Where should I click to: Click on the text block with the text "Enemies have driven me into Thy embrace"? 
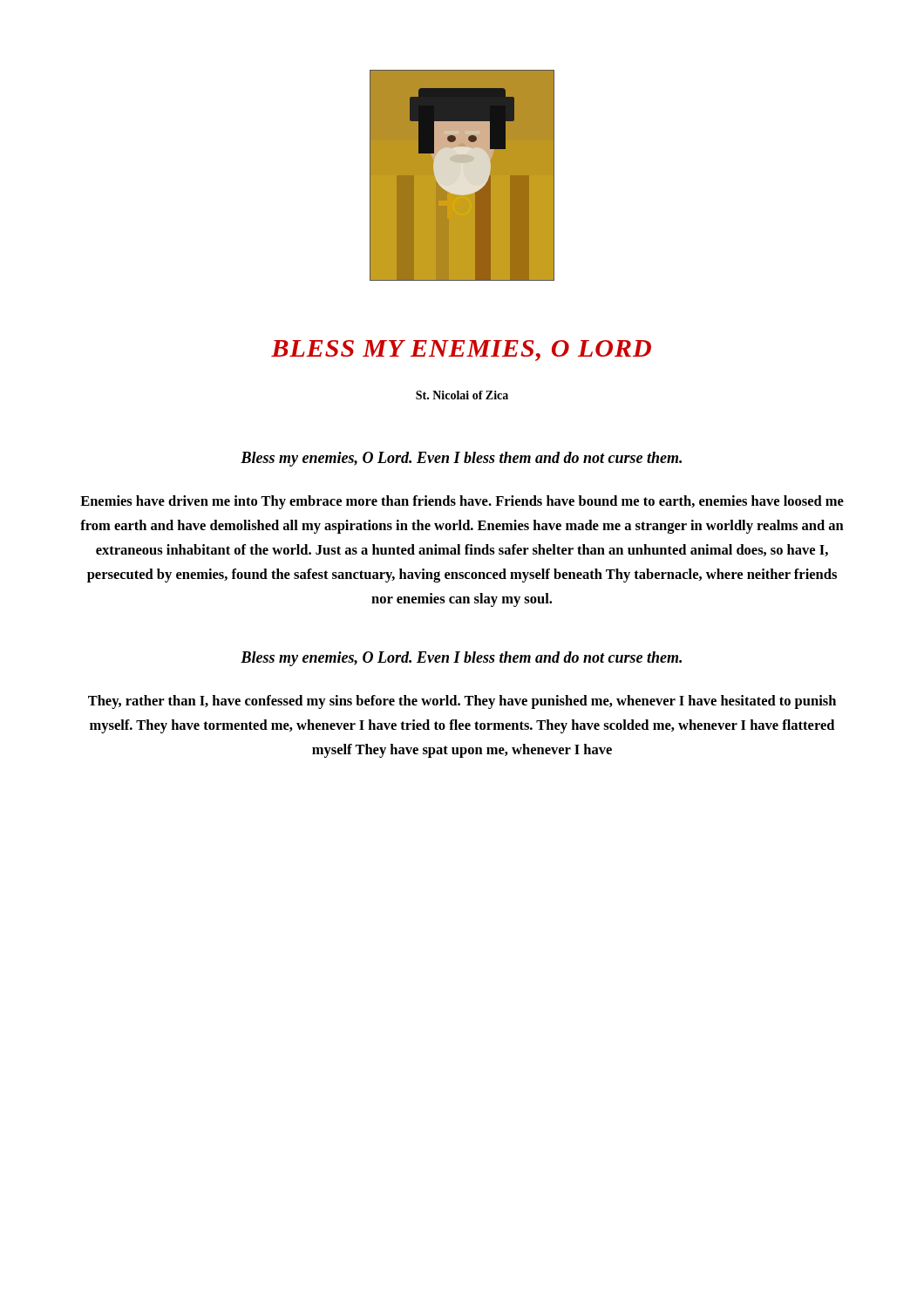462,550
